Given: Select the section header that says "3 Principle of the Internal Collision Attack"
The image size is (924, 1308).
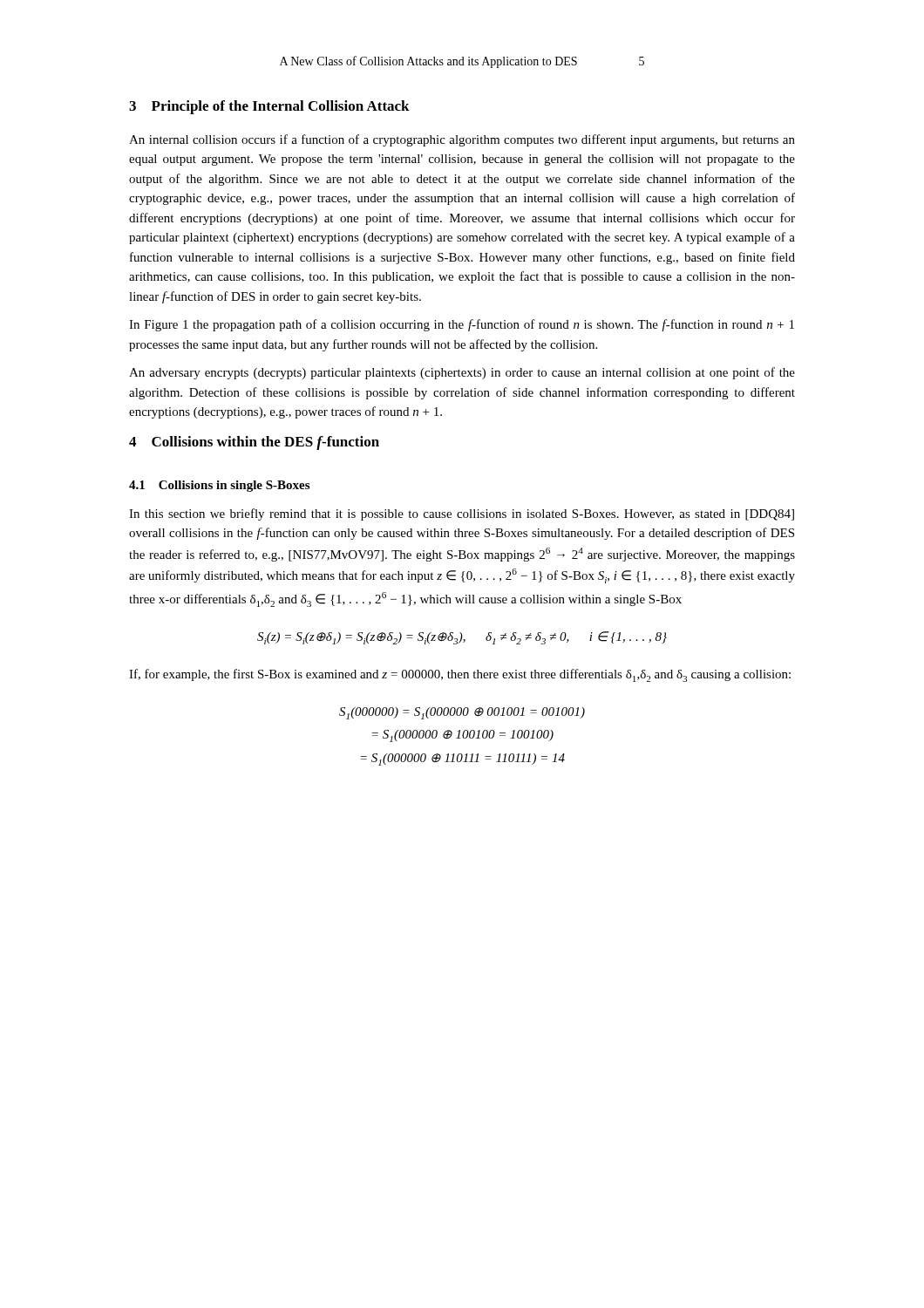Looking at the screenshot, I should pyautogui.click(x=269, y=107).
